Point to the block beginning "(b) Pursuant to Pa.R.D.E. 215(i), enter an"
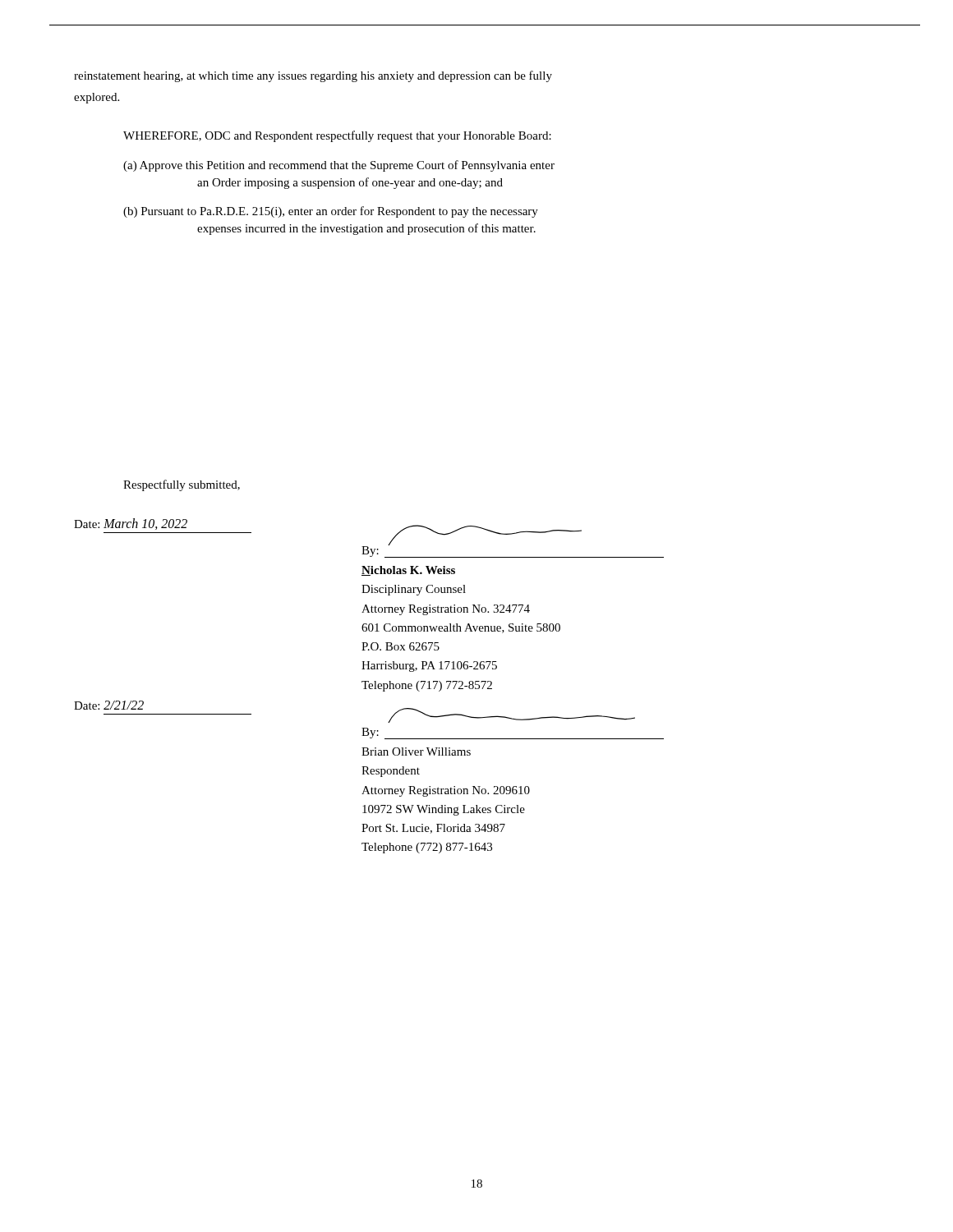The height and width of the screenshot is (1232, 953). [x=501, y=222]
